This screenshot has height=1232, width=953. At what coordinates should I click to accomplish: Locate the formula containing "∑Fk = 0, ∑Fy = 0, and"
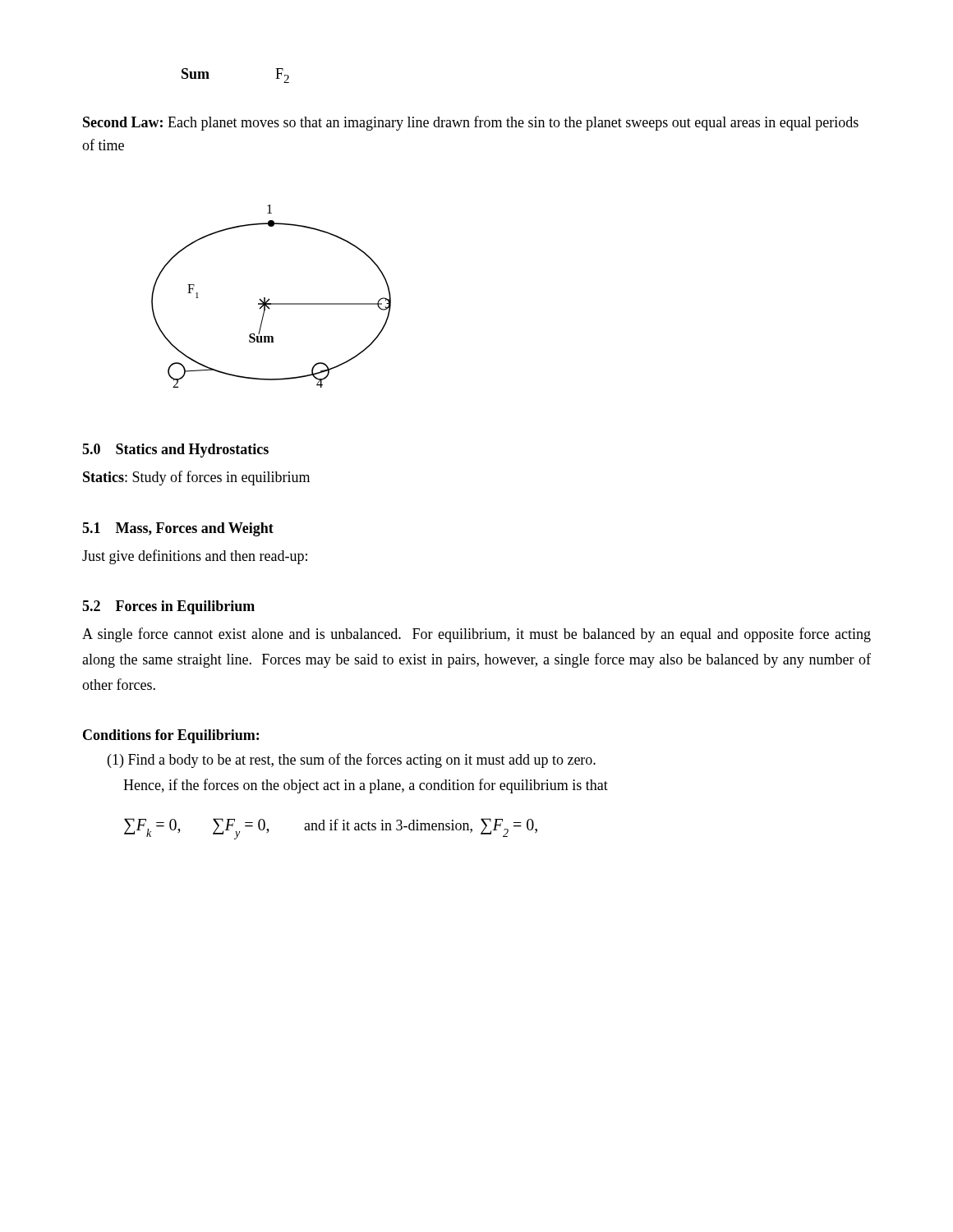[353, 823]
